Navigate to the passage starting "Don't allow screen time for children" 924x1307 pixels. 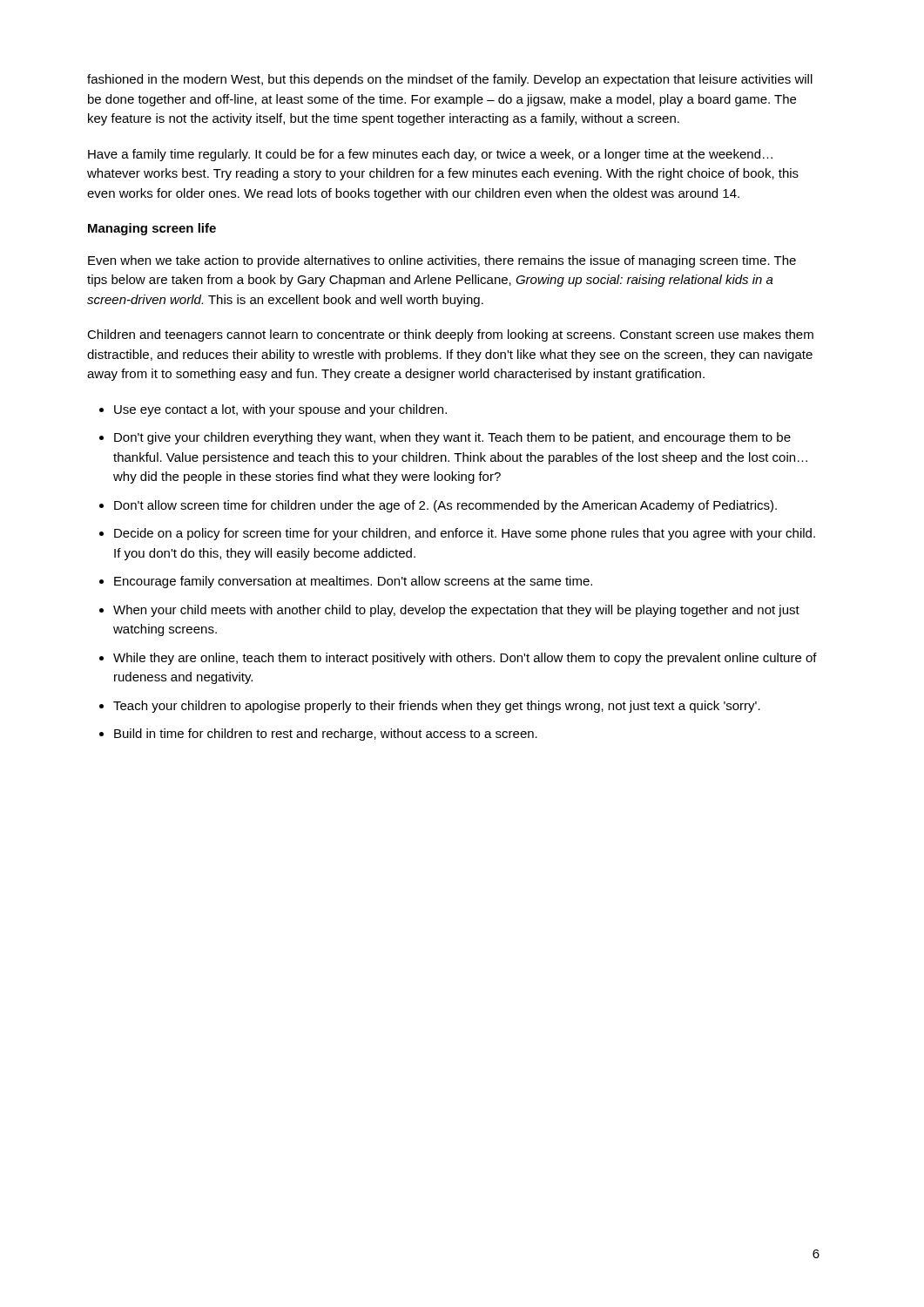point(446,505)
